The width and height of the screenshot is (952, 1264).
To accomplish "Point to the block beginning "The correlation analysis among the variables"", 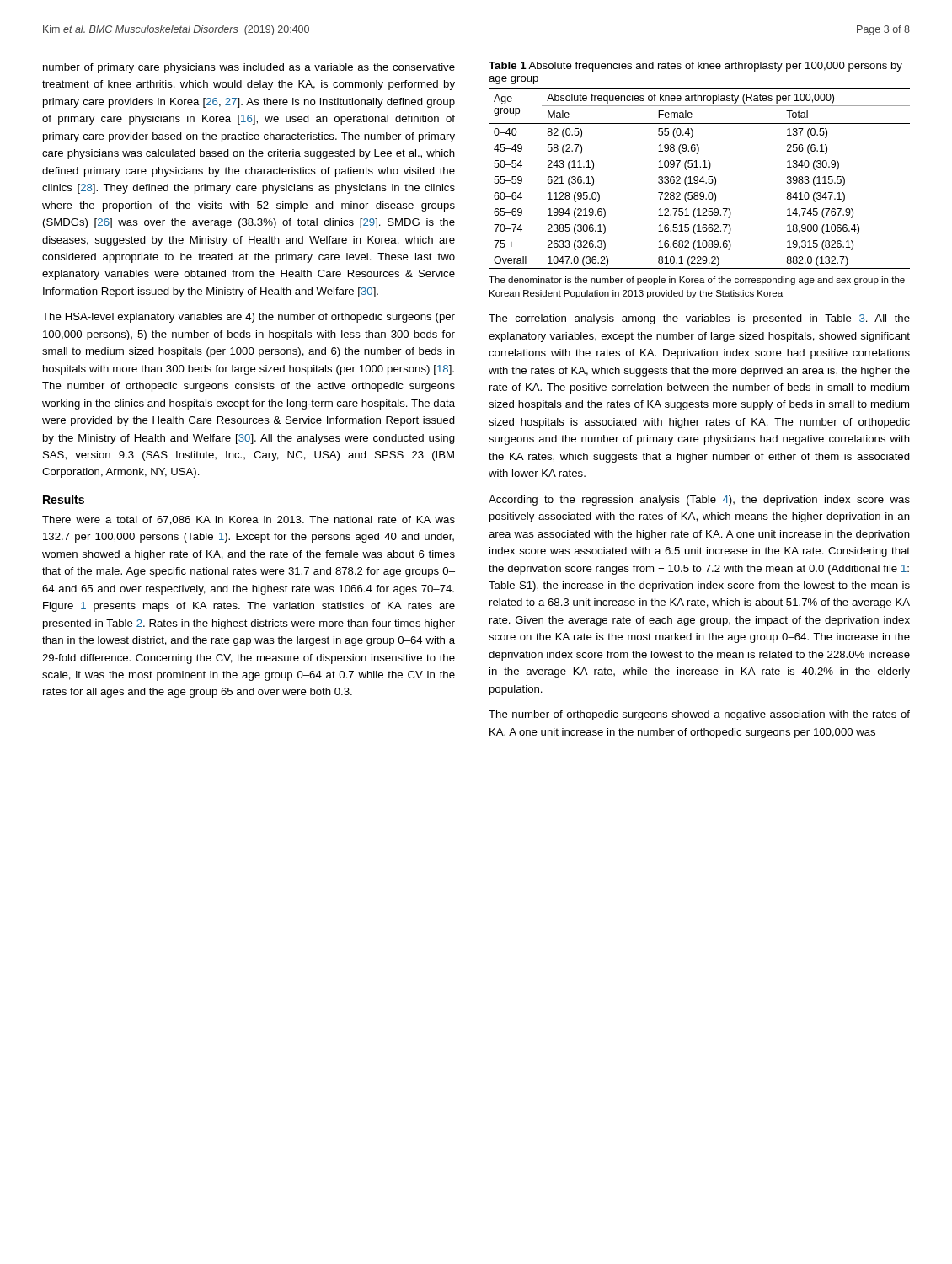I will point(699,396).
